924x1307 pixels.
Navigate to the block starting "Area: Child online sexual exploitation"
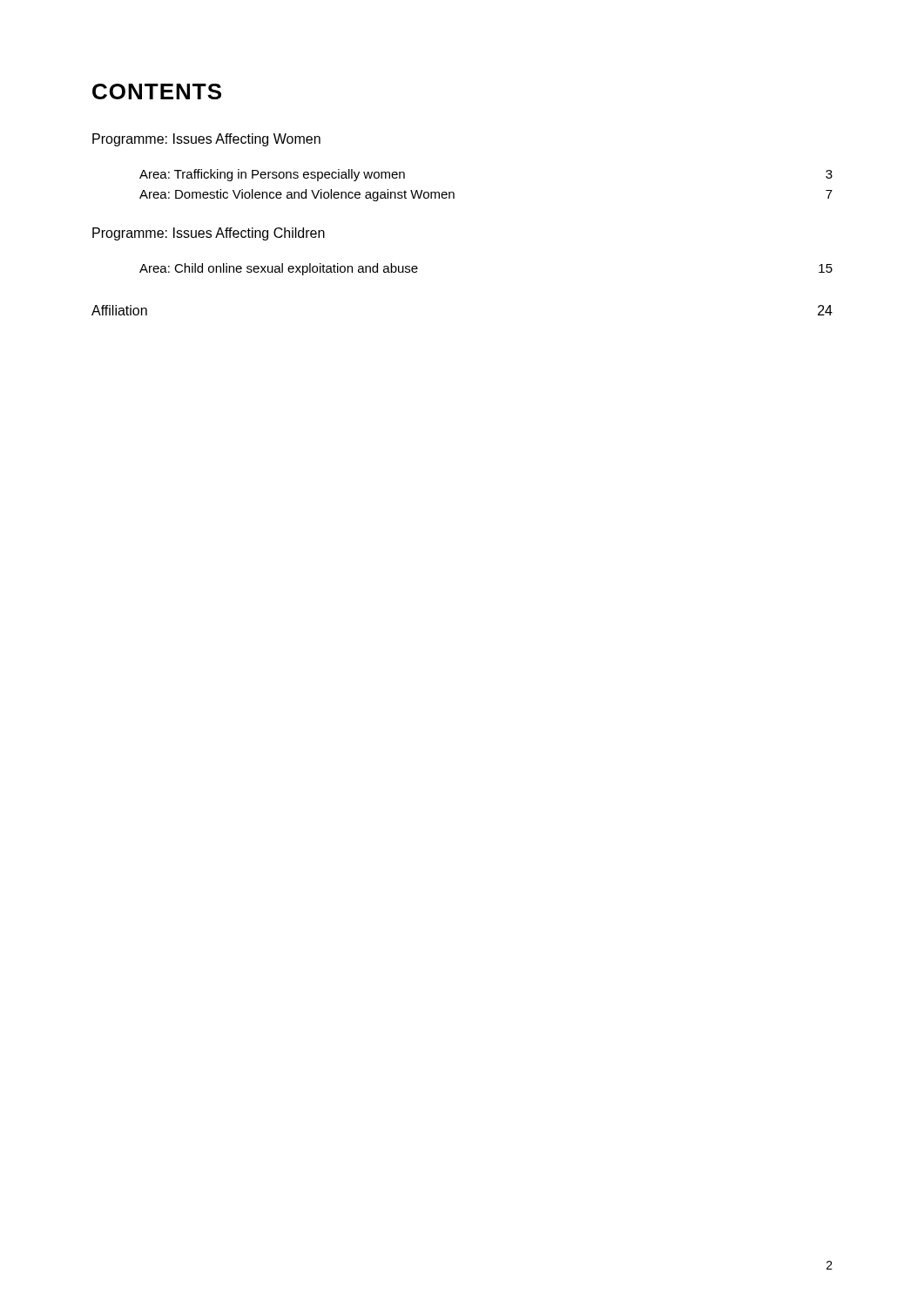278,269
